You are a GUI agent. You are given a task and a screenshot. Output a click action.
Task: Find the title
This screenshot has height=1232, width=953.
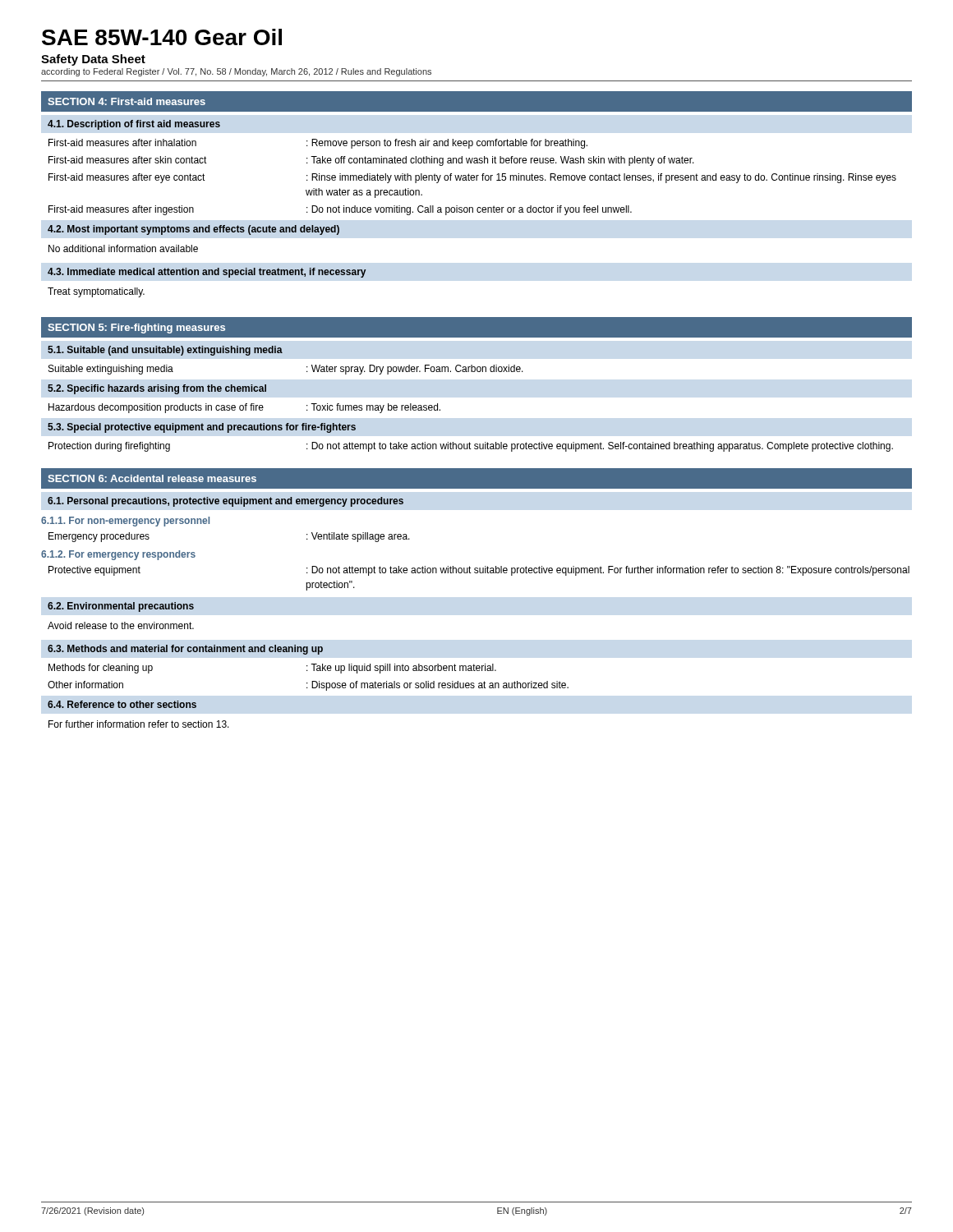pos(162,37)
